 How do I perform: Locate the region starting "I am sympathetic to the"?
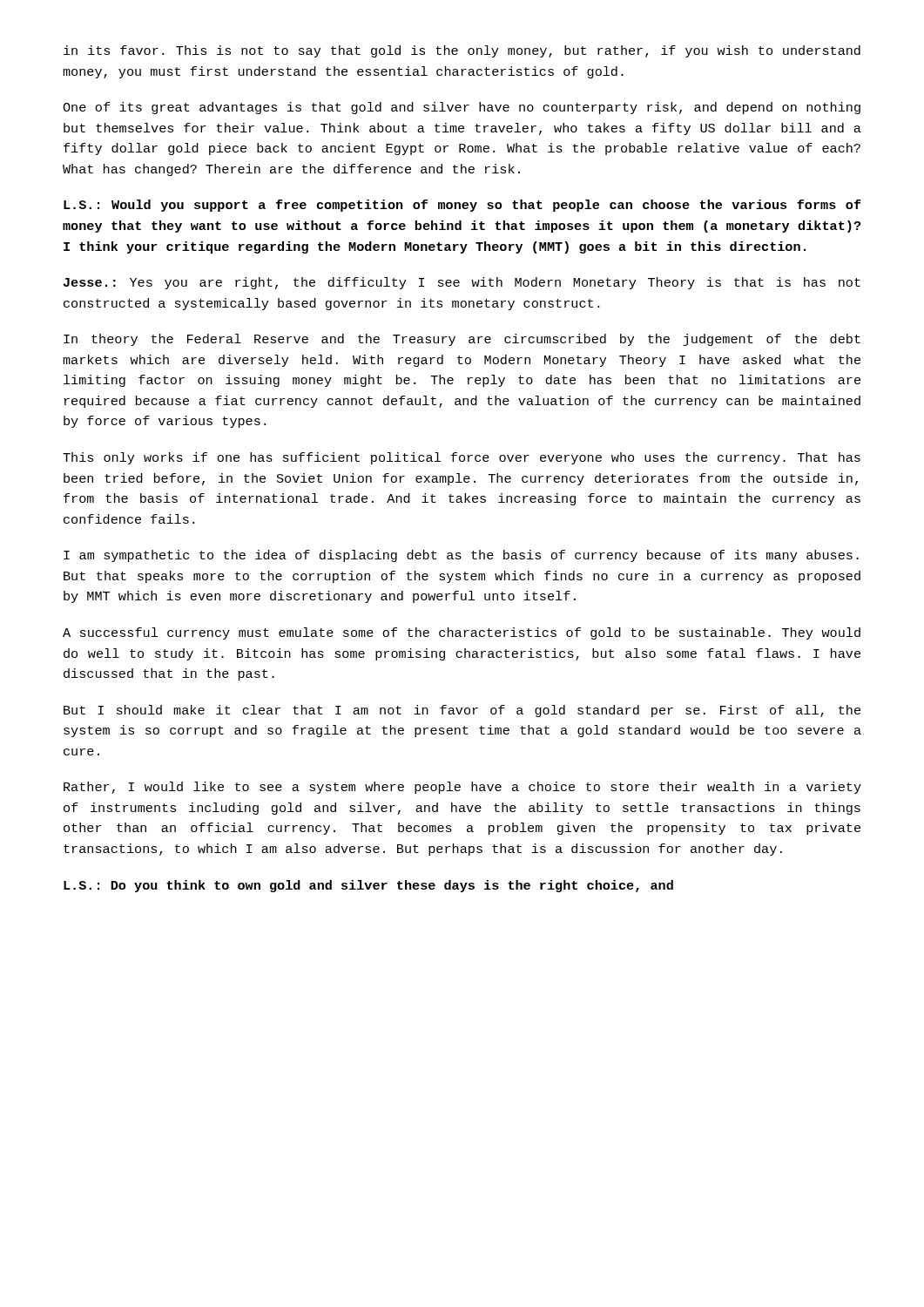pyautogui.click(x=462, y=577)
